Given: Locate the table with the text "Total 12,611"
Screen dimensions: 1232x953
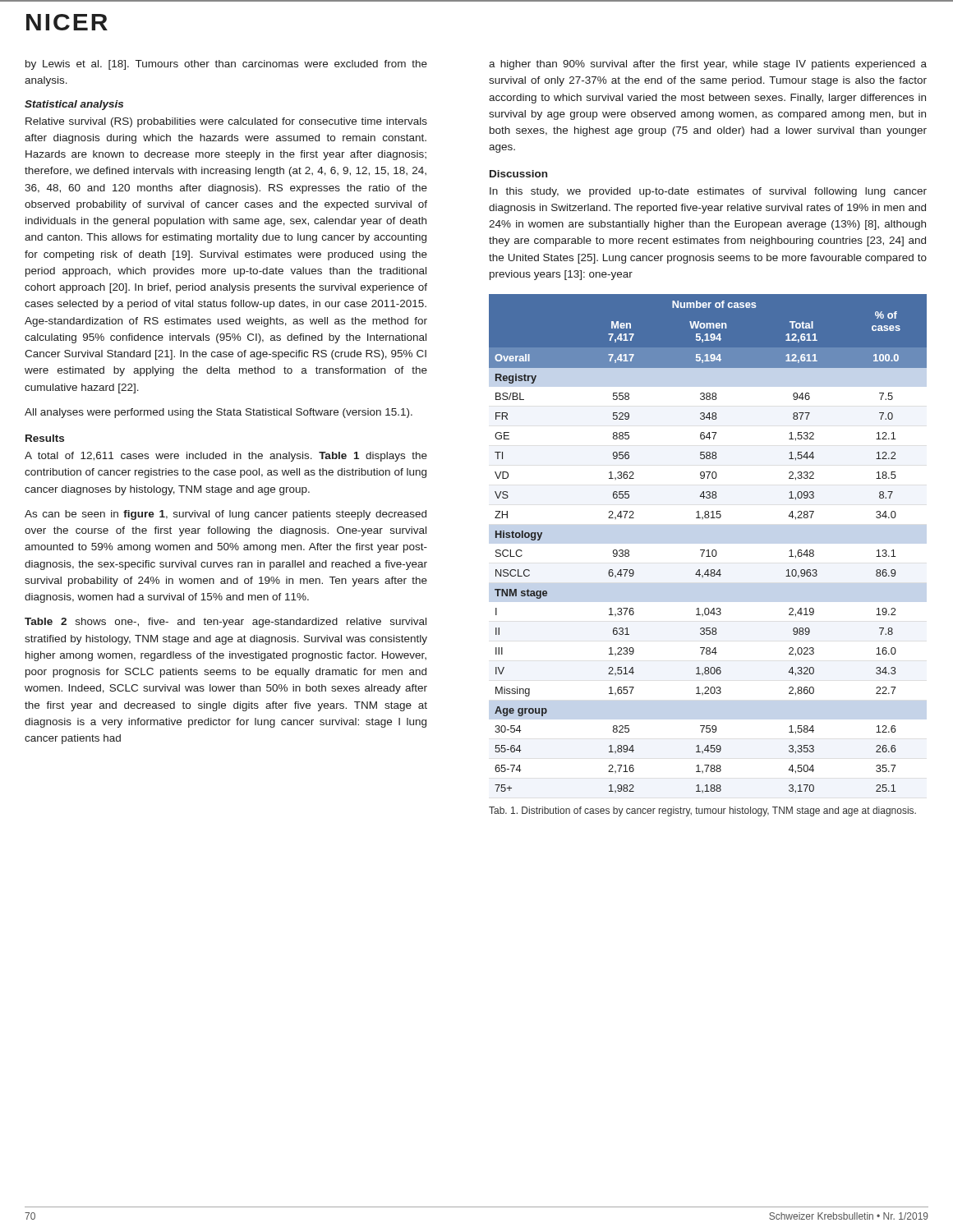Looking at the screenshot, I should (708, 546).
